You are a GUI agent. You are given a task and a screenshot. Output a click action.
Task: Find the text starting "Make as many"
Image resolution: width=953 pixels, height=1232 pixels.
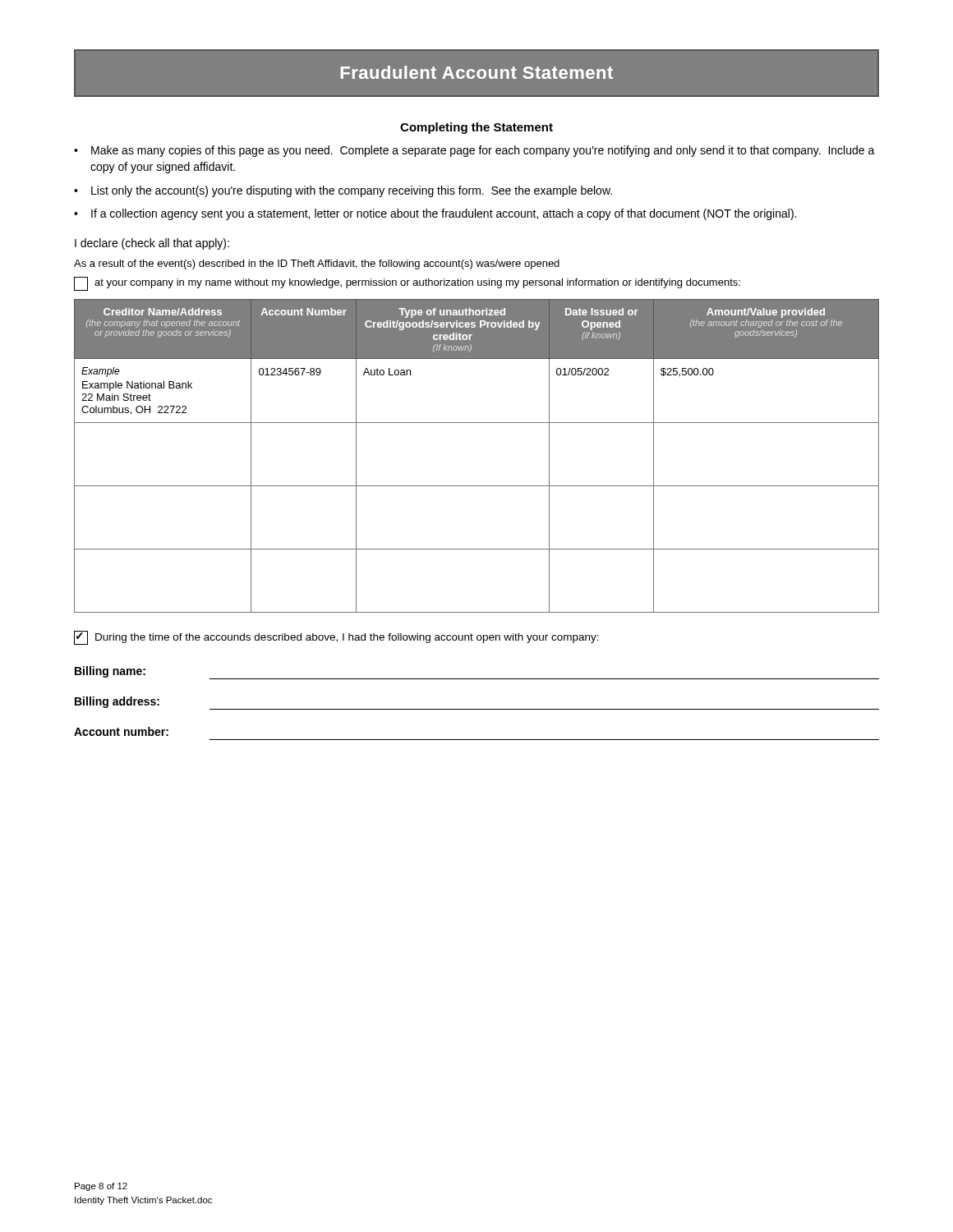point(482,159)
